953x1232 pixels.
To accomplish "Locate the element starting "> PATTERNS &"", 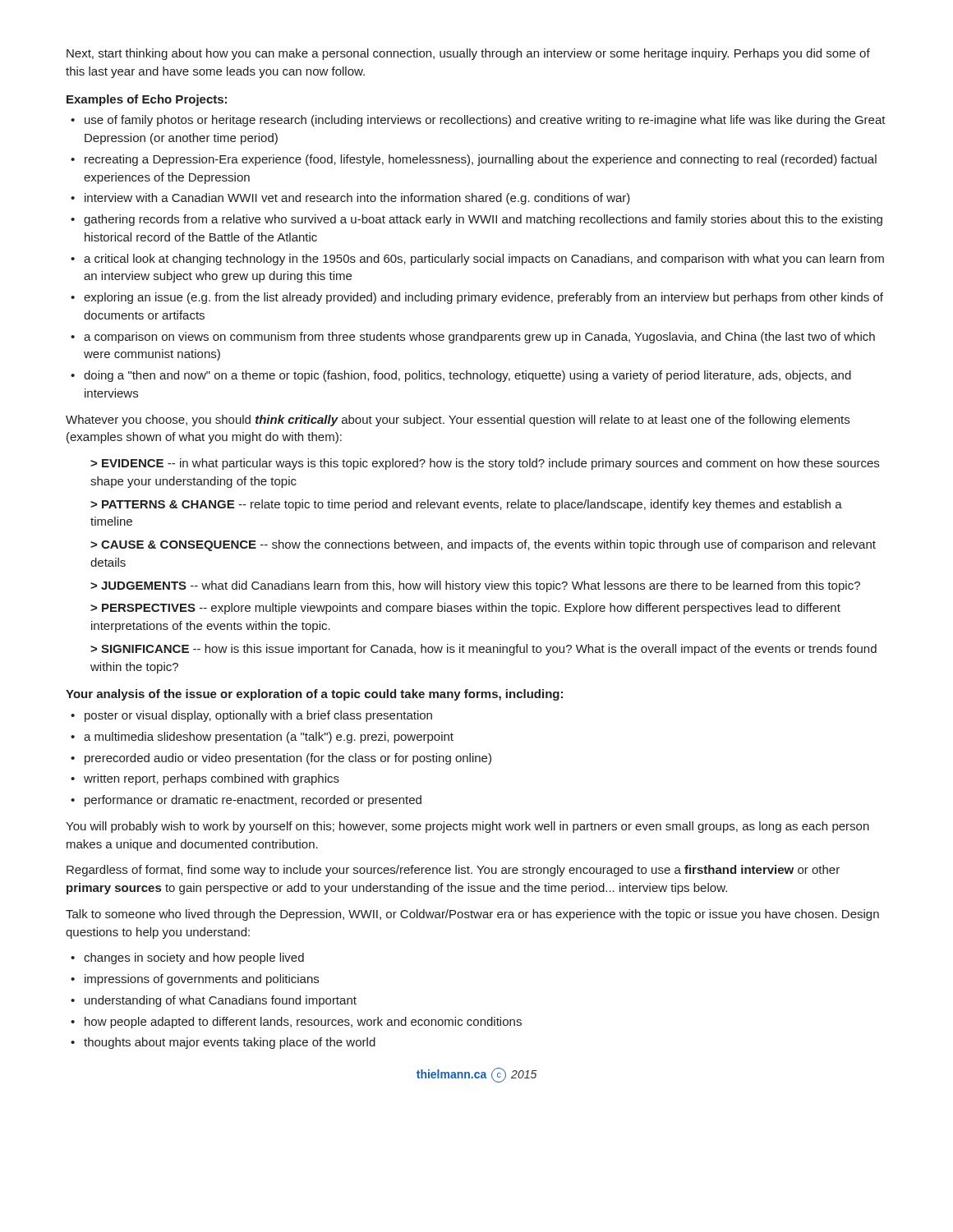I will click(x=466, y=512).
